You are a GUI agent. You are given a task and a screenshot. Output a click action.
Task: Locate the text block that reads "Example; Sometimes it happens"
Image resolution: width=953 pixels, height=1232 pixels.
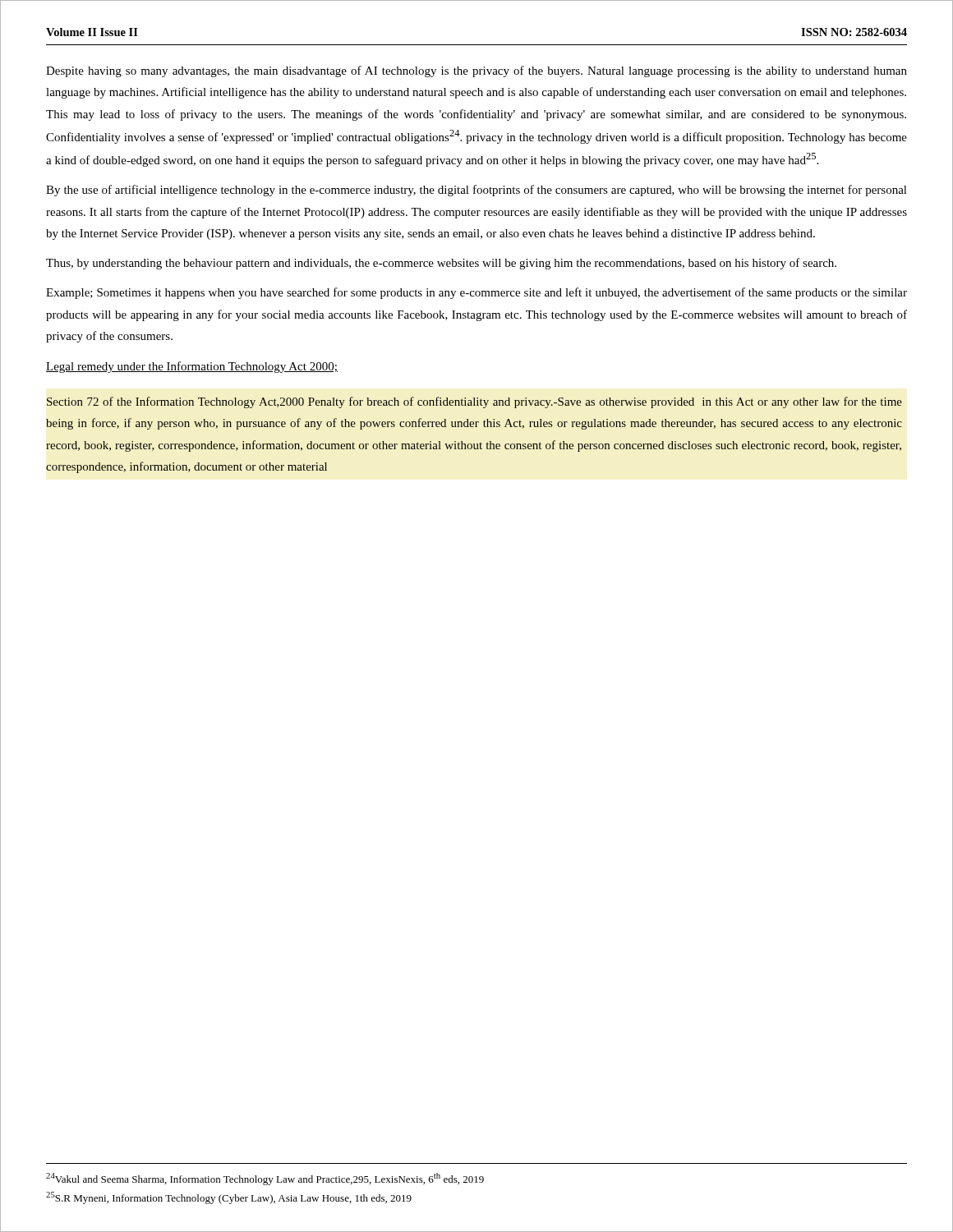click(476, 314)
